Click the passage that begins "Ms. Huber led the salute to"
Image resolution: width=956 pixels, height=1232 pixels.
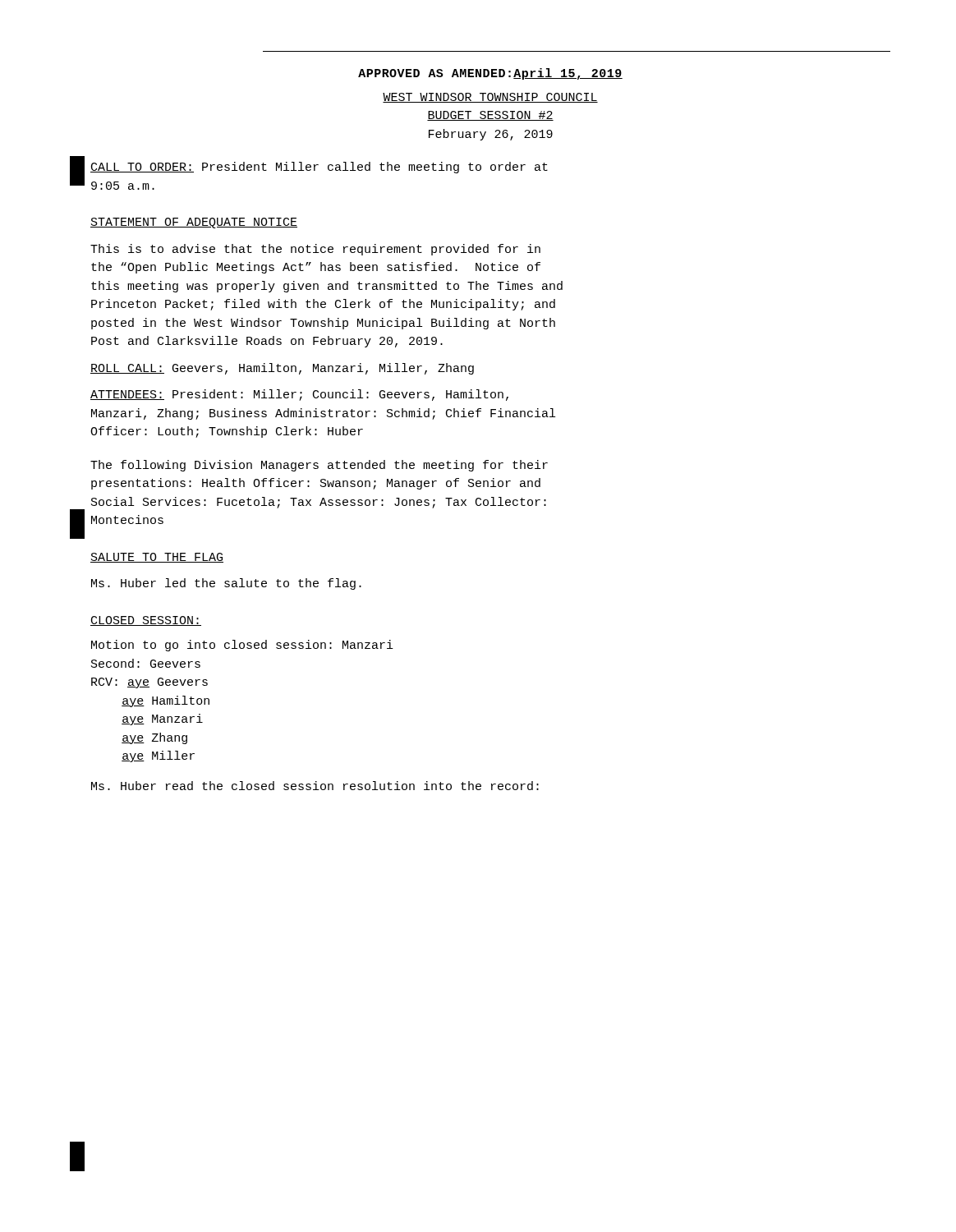(x=227, y=584)
